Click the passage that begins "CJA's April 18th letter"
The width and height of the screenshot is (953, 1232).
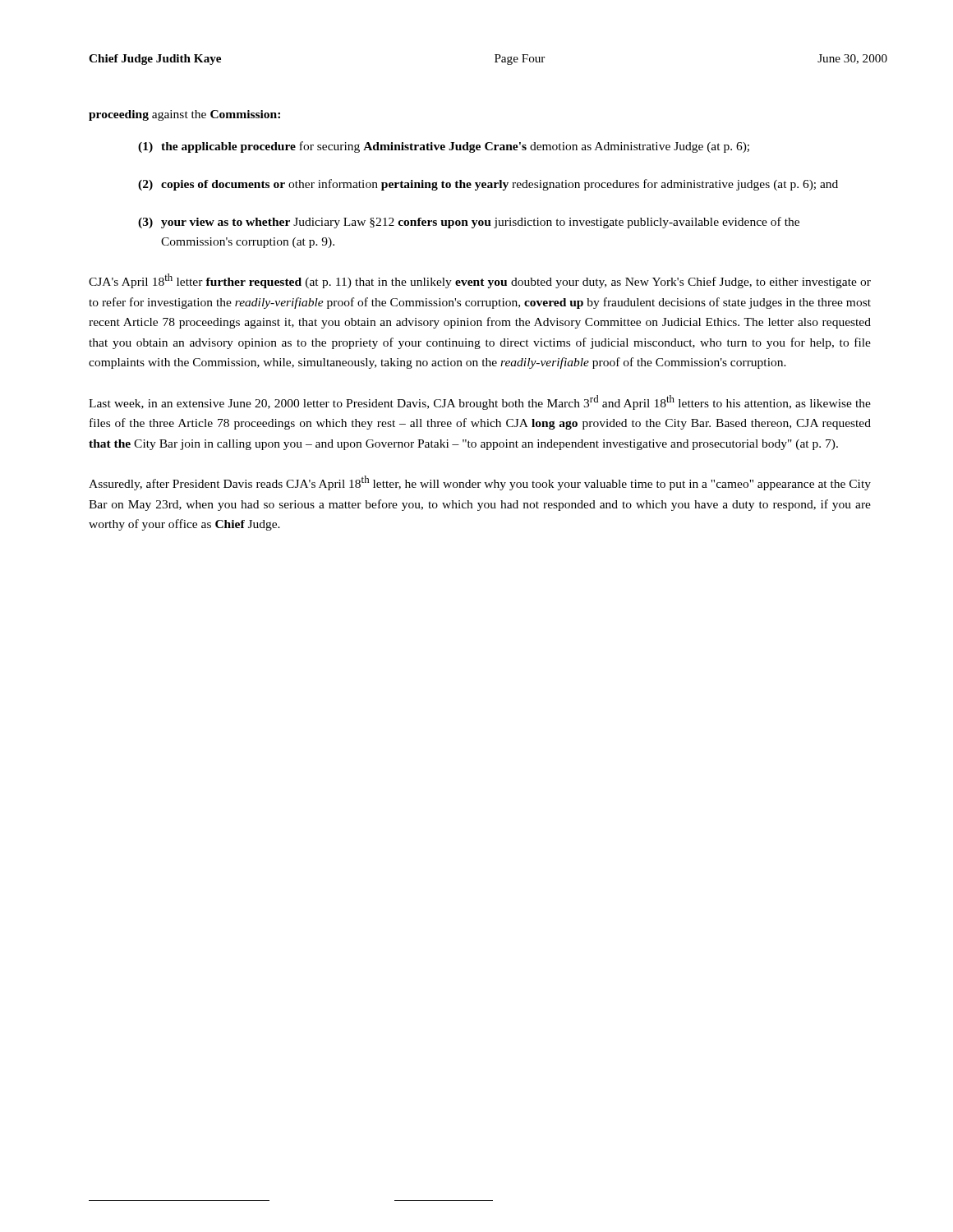tap(480, 320)
